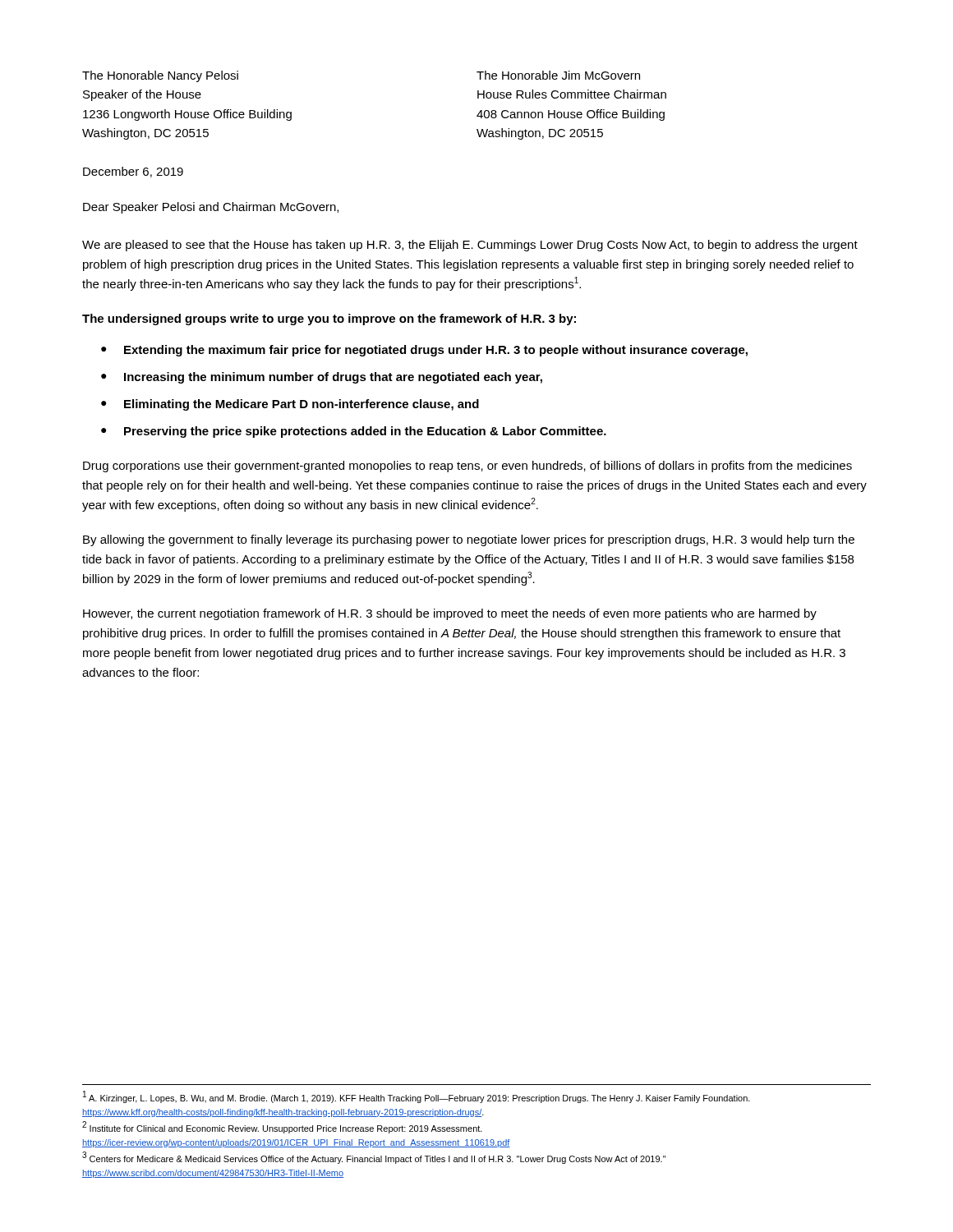Viewport: 953px width, 1232px height.
Task: Locate the region starting "The Honorable Nancy Pelosi Speaker of the House"
Action: 187,104
